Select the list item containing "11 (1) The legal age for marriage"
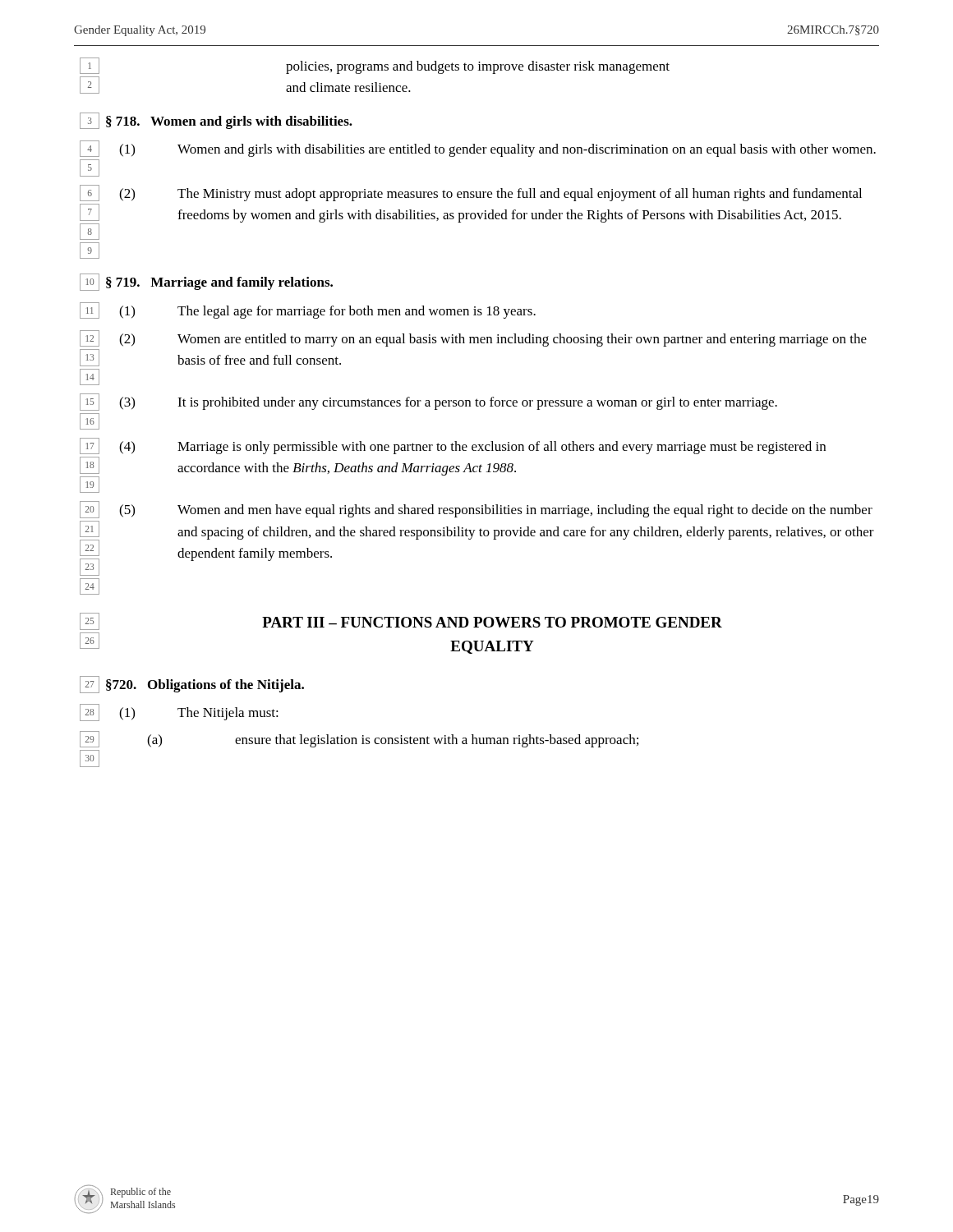Viewport: 953px width, 1232px height. click(476, 311)
